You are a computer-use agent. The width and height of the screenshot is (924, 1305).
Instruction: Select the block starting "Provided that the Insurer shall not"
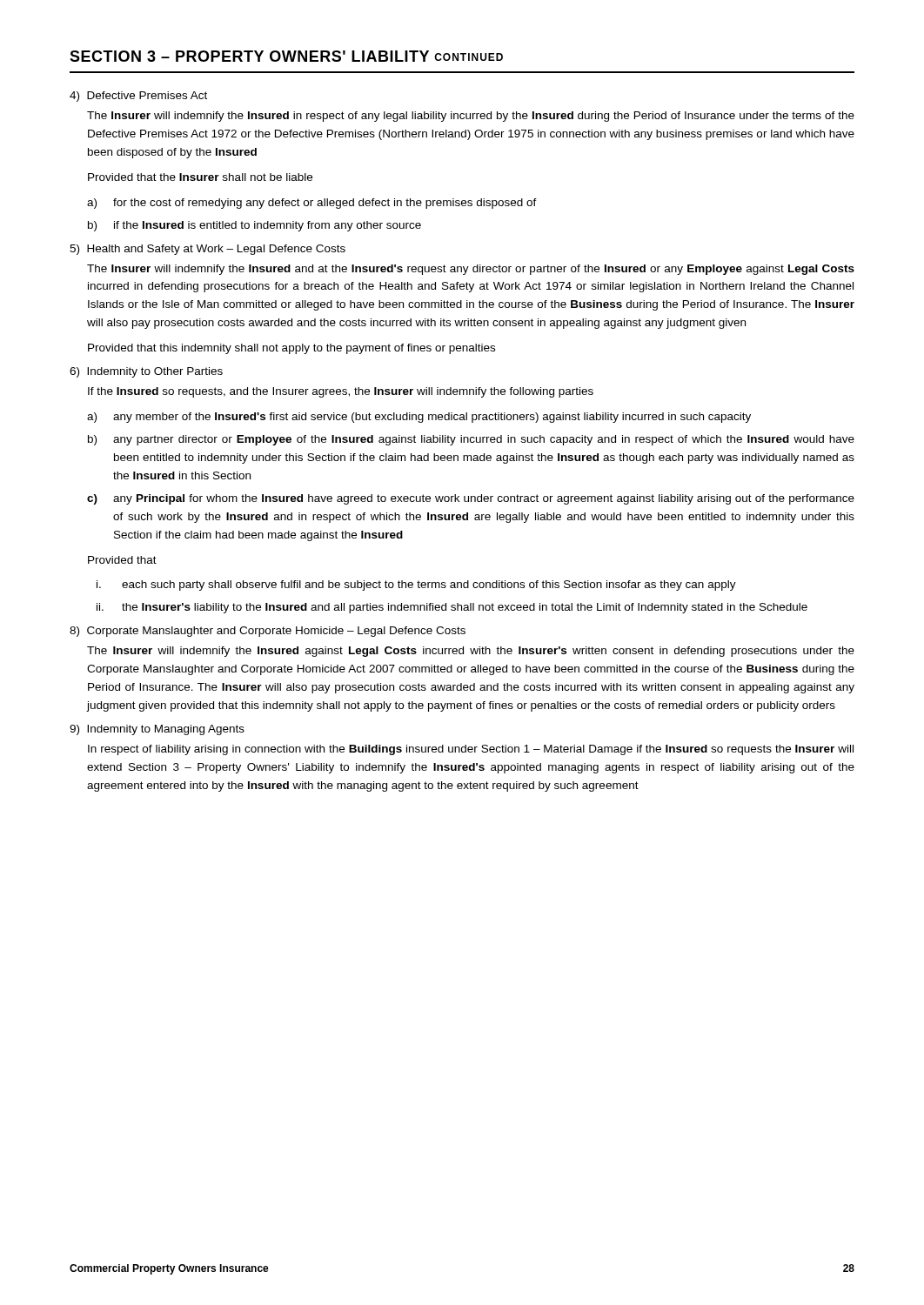[x=200, y=177]
